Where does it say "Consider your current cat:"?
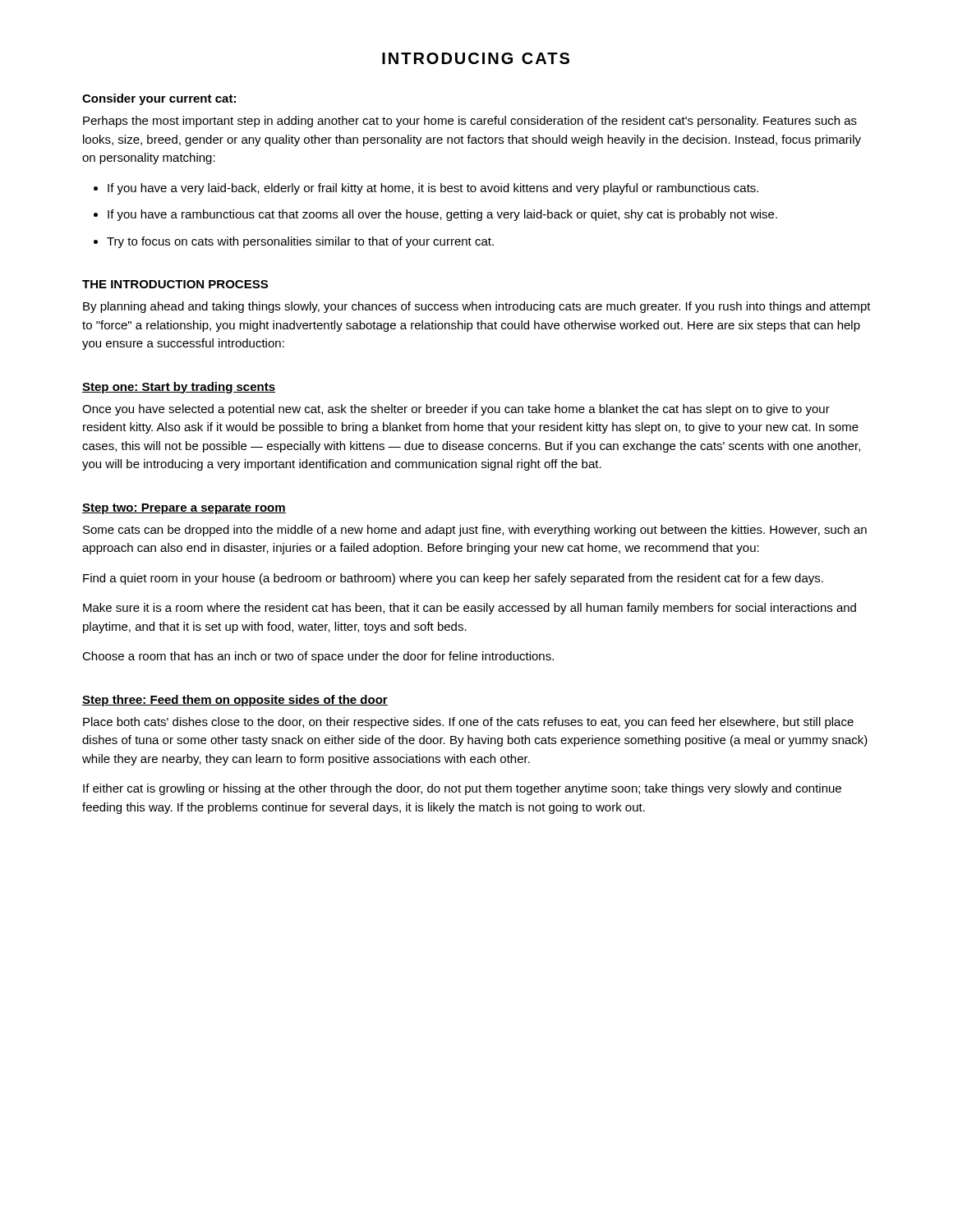Viewport: 953px width, 1232px height. click(x=160, y=98)
